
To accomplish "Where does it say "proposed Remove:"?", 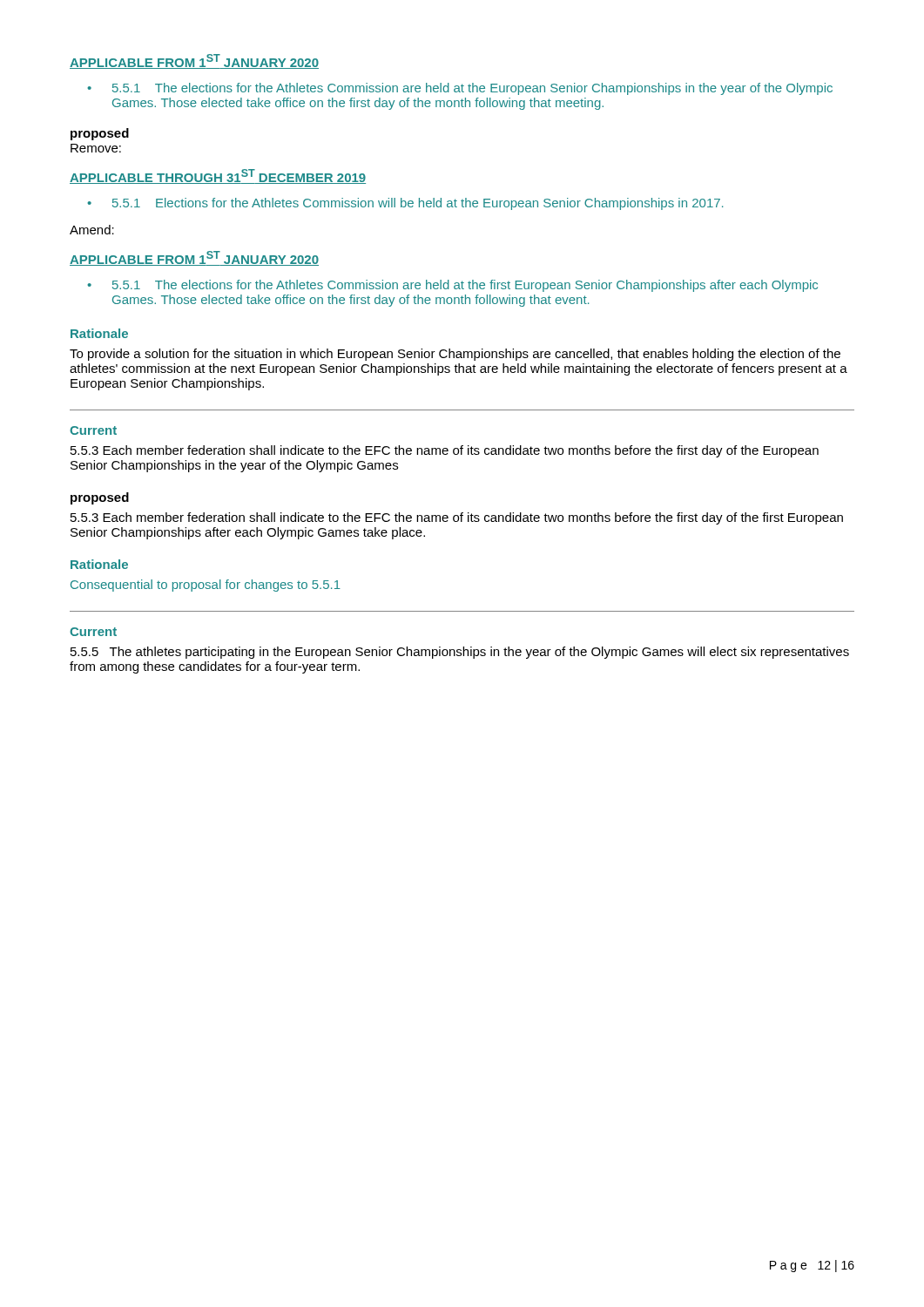I will coord(100,134).
